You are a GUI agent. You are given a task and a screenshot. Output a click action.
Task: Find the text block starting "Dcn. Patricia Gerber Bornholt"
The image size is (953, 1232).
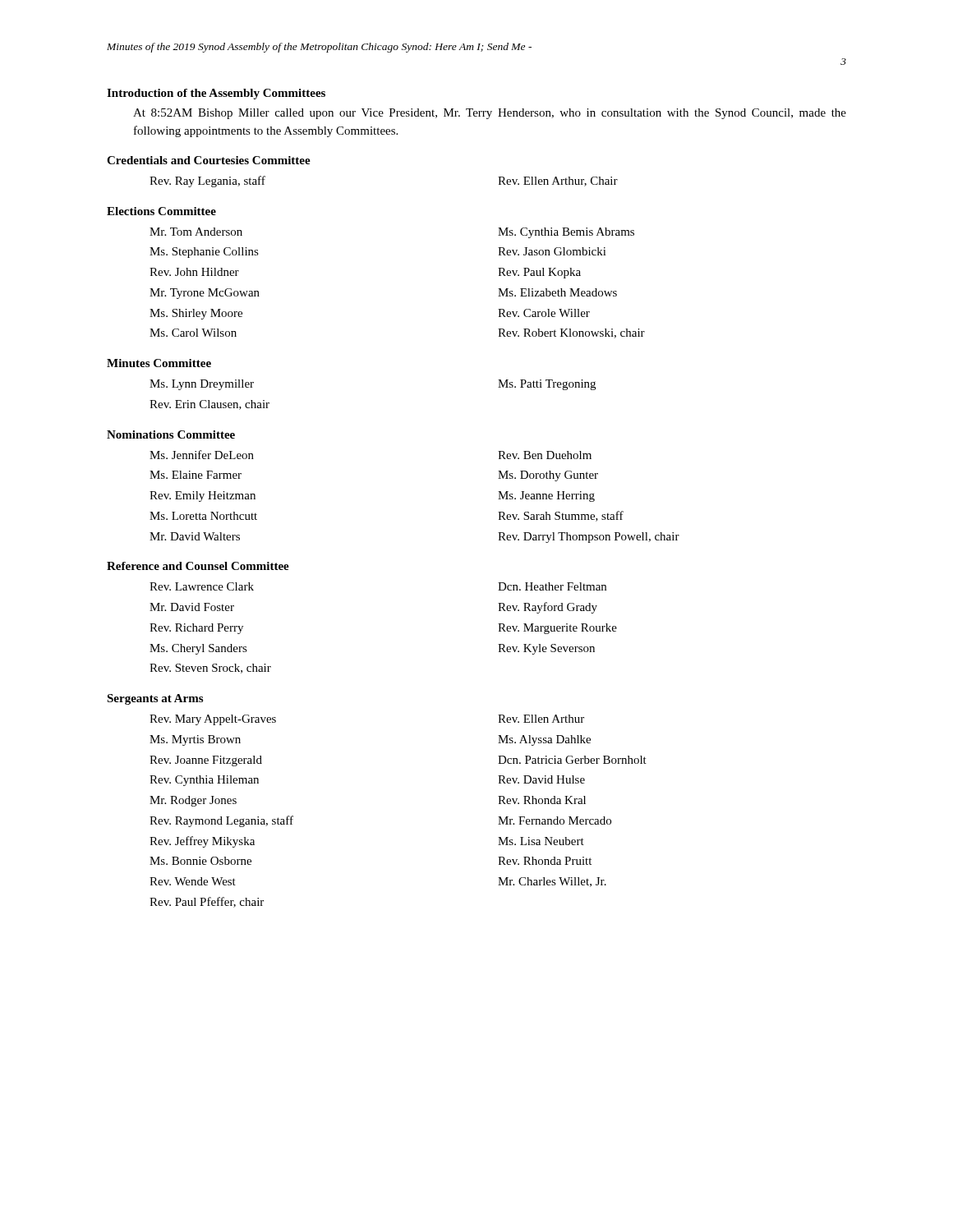click(572, 759)
